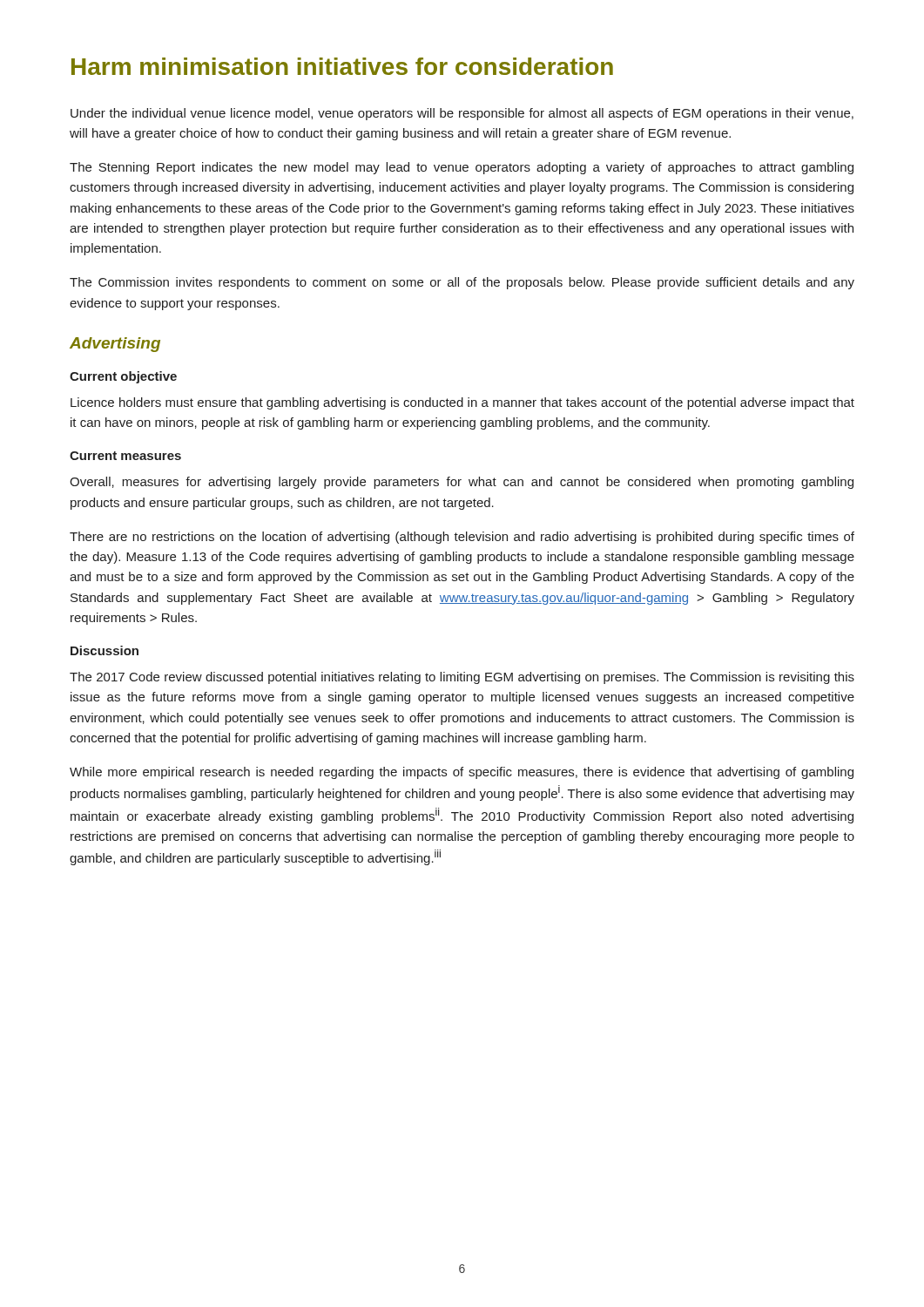Viewport: 924px width, 1307px height.
Task: Where is the passage that starts "The Stenning Report indicates the new model may"?
Action: 462,207
